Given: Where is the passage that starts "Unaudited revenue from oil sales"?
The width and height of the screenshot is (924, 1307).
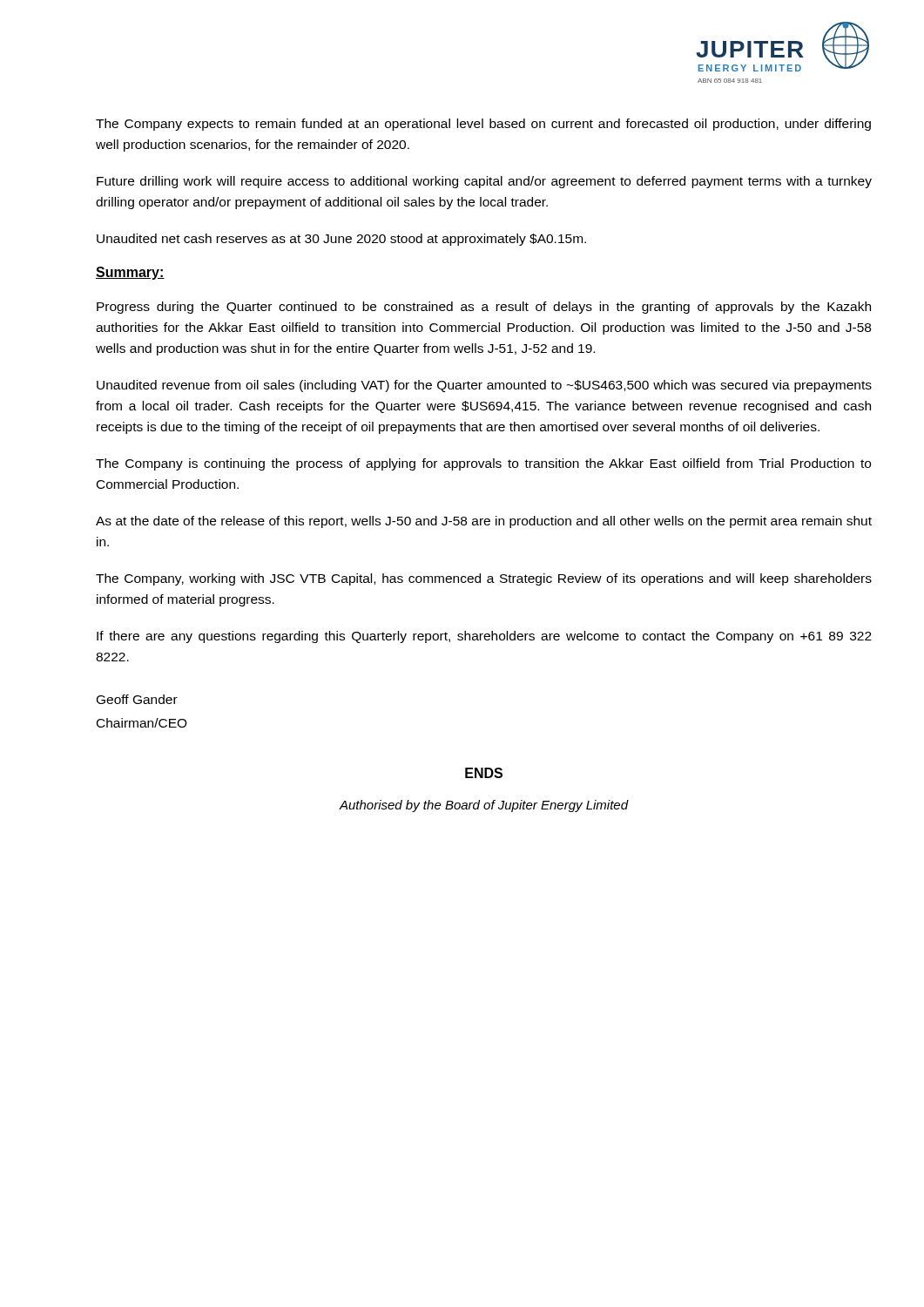Looking at the screenshot, I should pos(484,406).
